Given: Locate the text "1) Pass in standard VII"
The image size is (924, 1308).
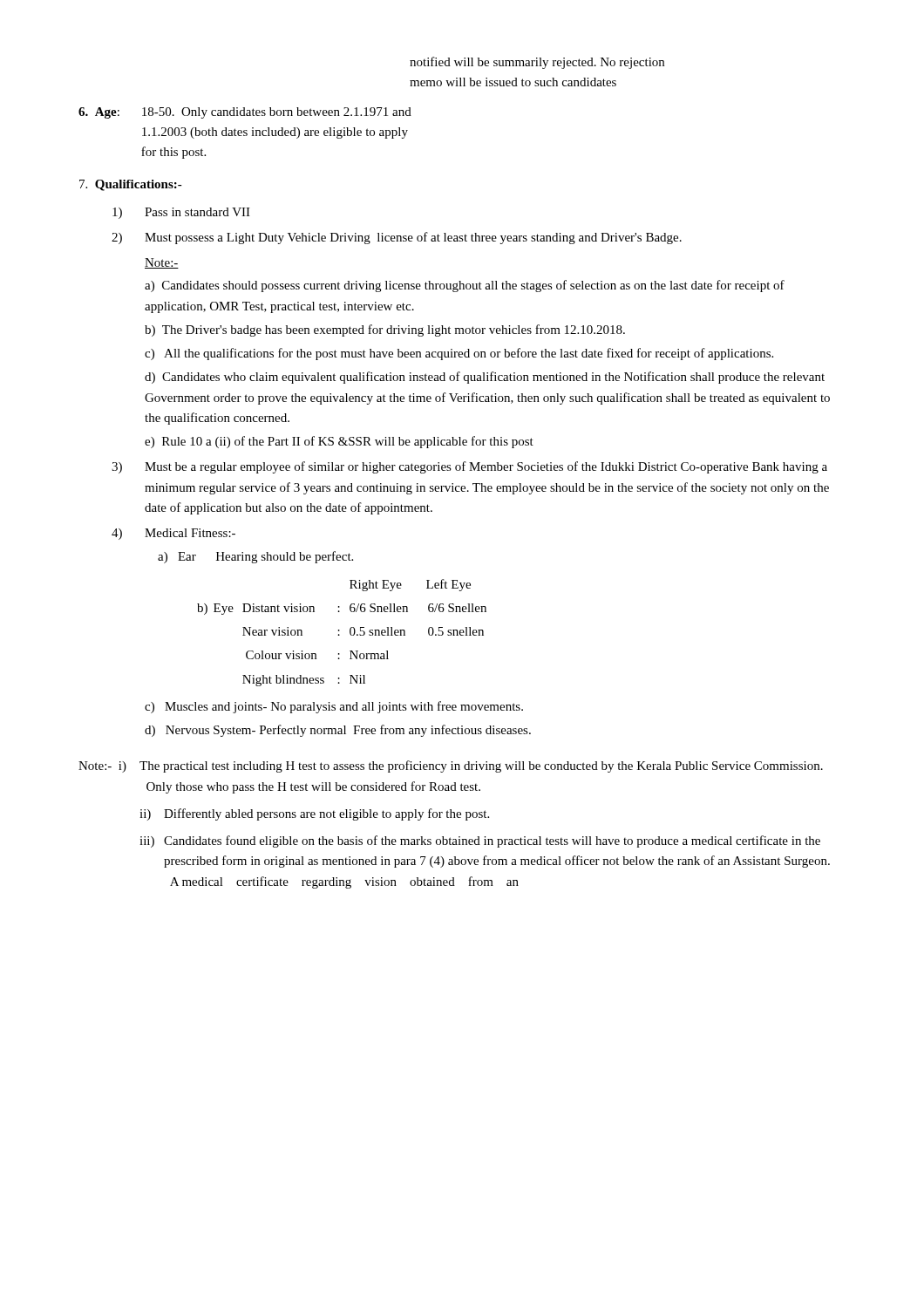Looking at the screenshot, I should click(x=181, y=213).
